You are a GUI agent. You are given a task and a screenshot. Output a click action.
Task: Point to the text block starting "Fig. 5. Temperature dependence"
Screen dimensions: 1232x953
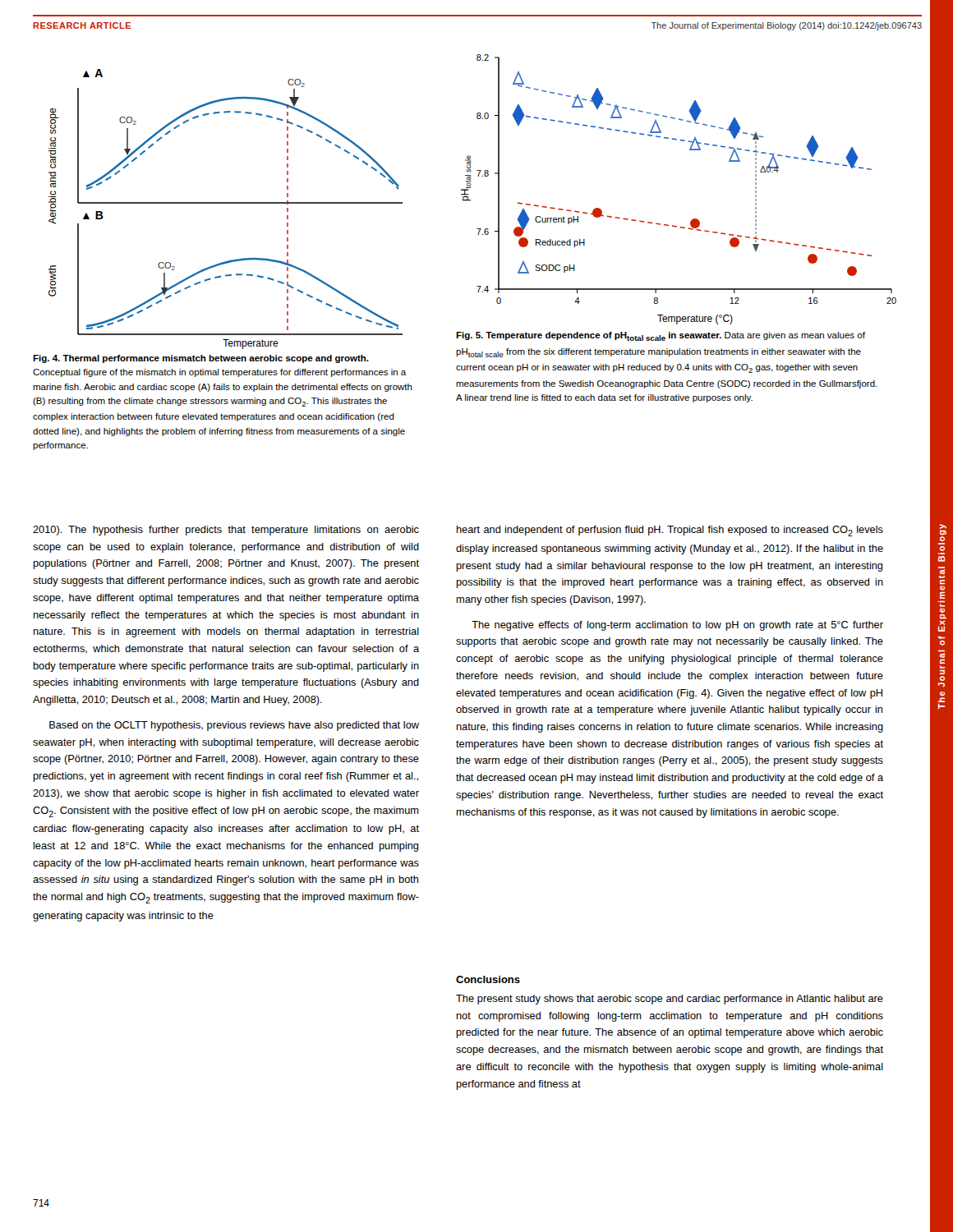pyautogui.click(x=667, y=366)
